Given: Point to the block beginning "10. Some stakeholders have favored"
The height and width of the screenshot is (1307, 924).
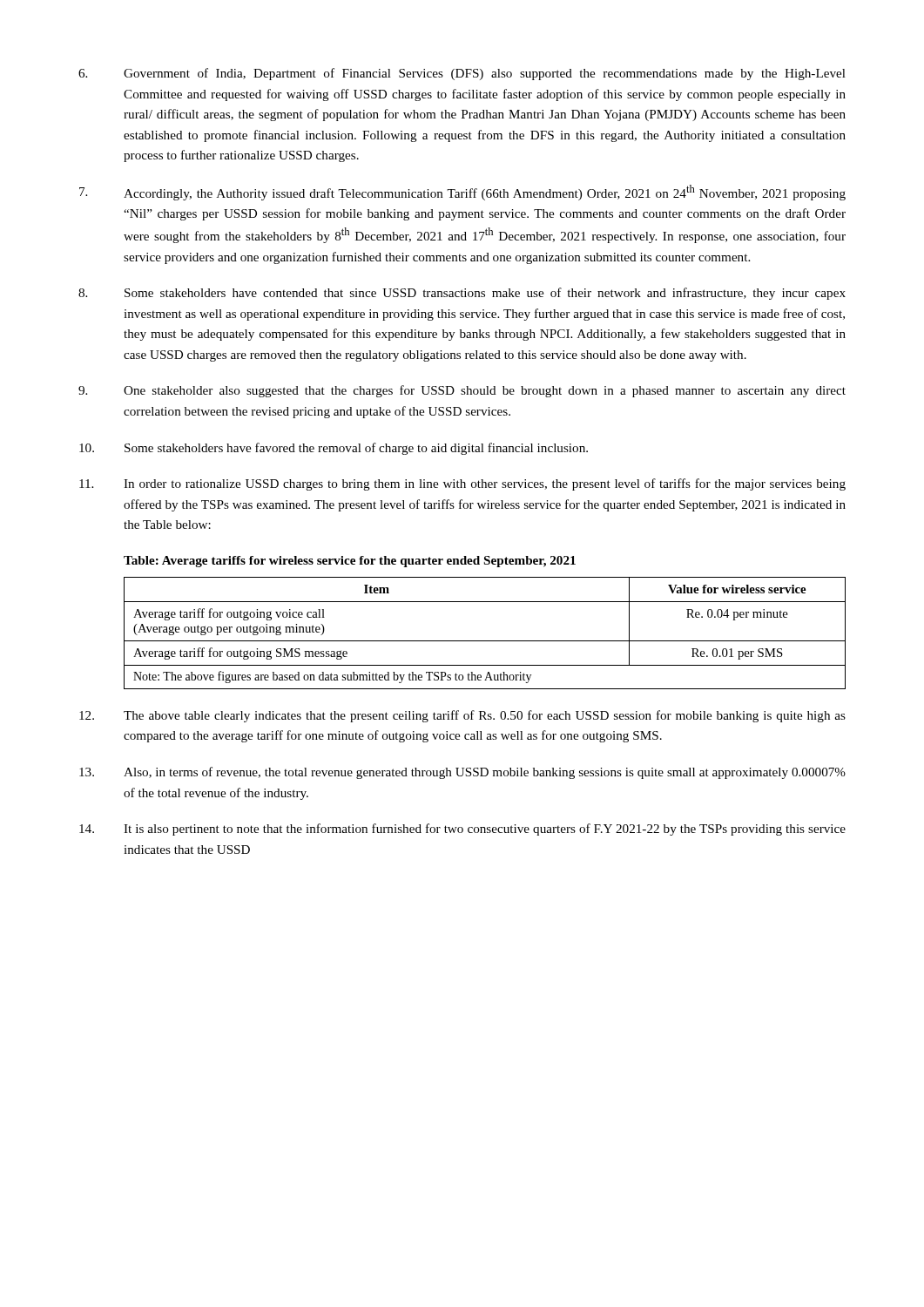Looking at the screenshot, I should click(462, 447).
